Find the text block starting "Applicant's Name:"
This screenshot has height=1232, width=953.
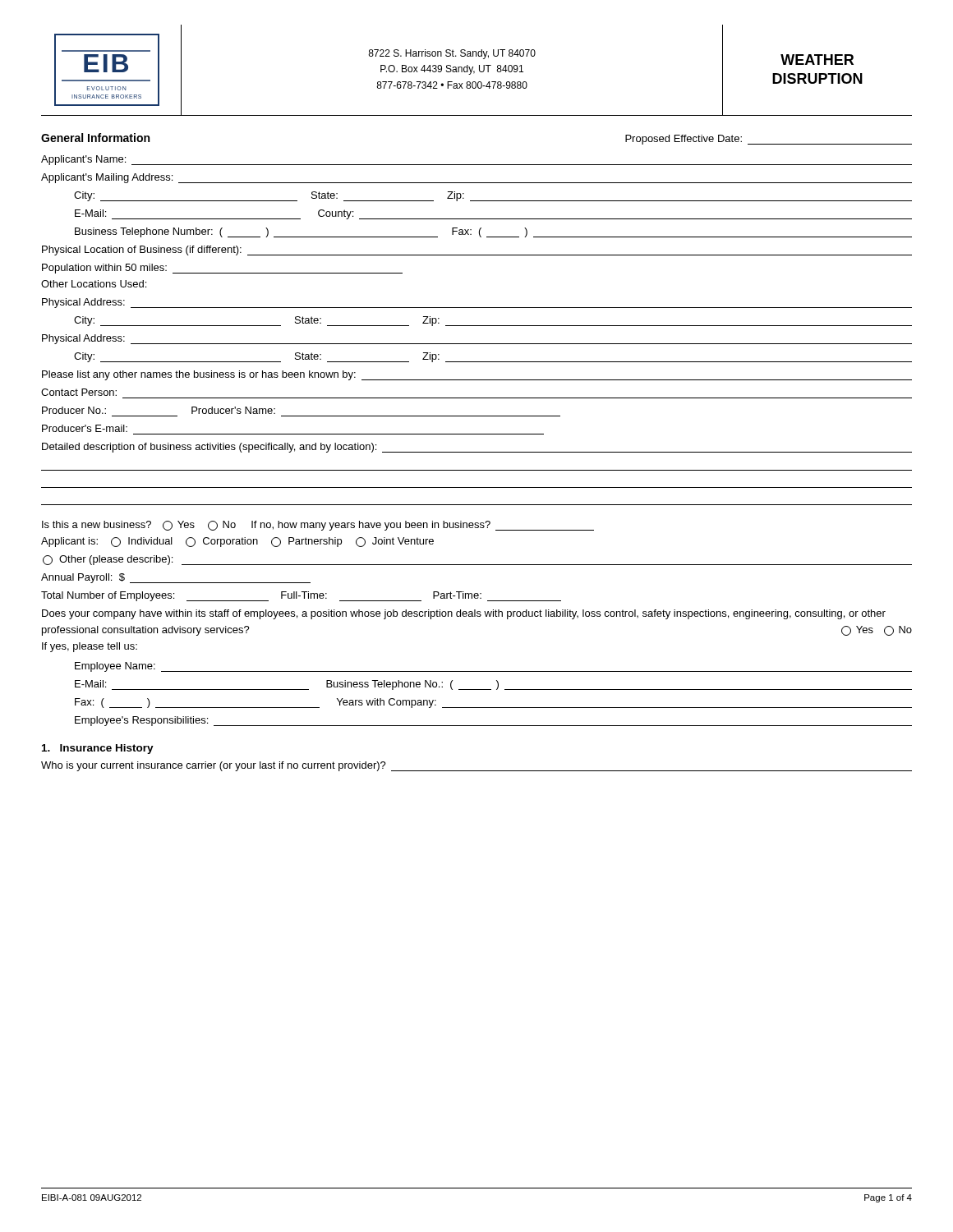point(476,158)
